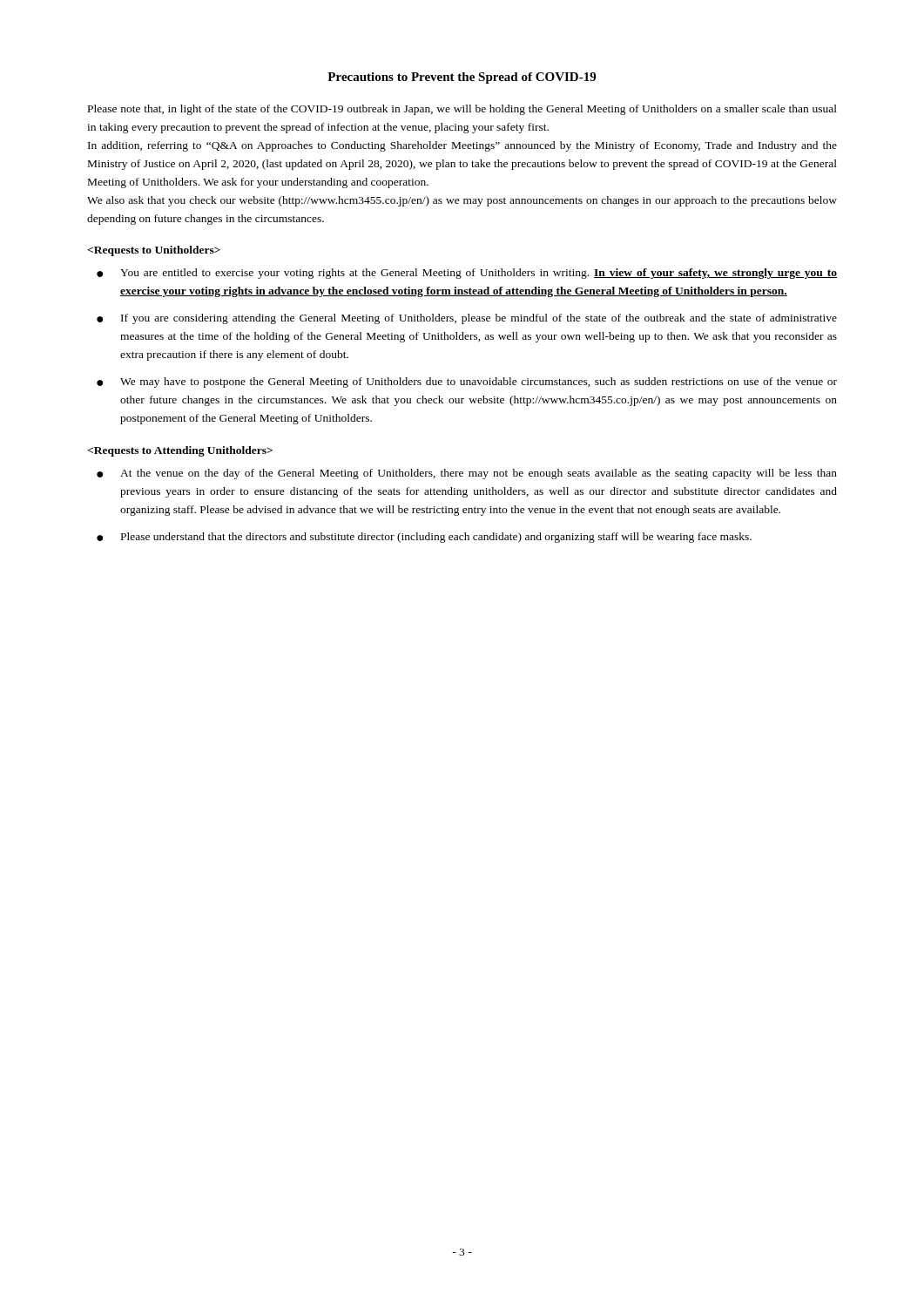Locate the block of text that opens with "● You are entitled to exercise your"
The image size is (924, 1307).
pyautogui.click(x=462, y=283)
